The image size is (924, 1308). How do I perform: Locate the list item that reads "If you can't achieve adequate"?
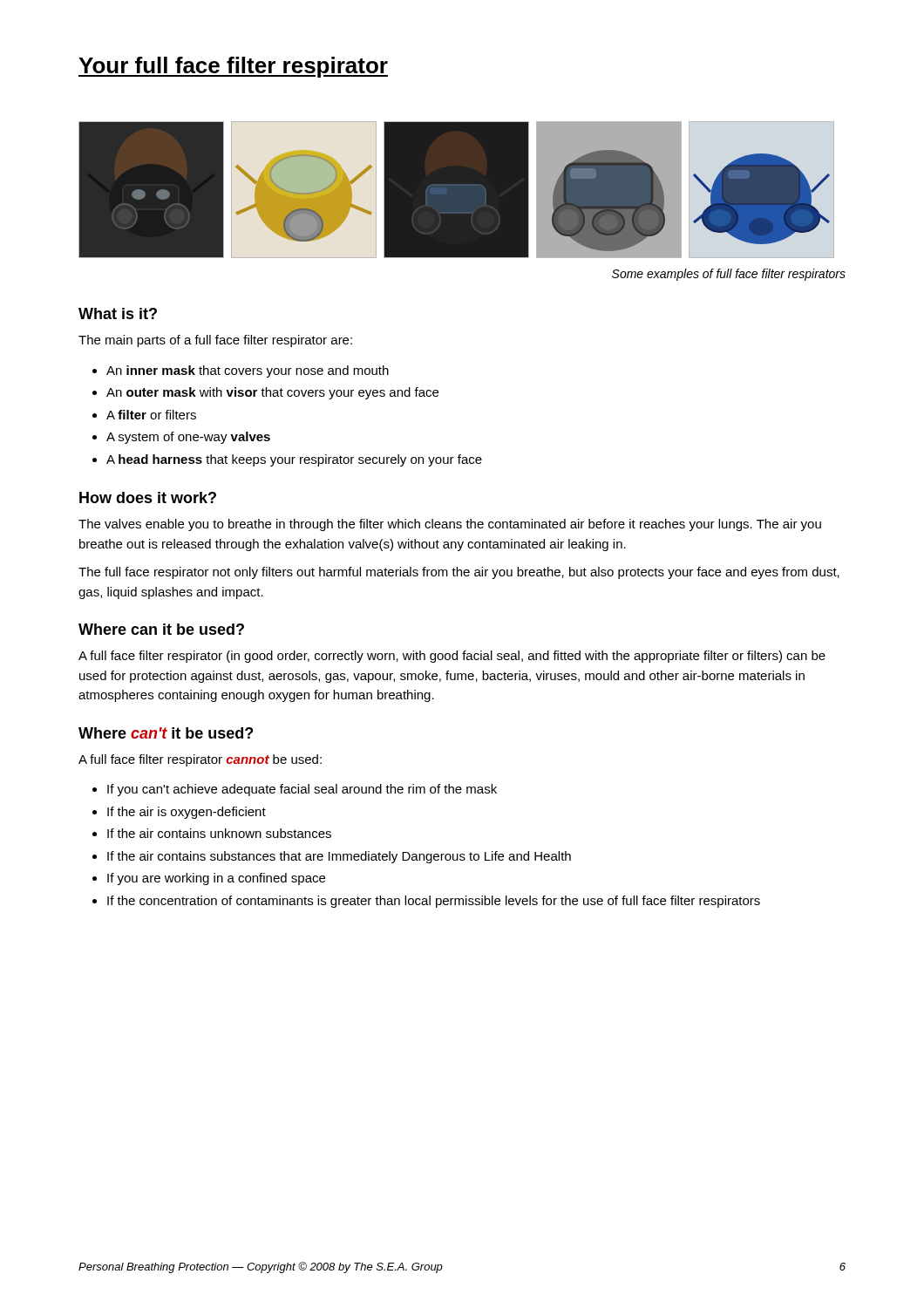coord(302,789)
